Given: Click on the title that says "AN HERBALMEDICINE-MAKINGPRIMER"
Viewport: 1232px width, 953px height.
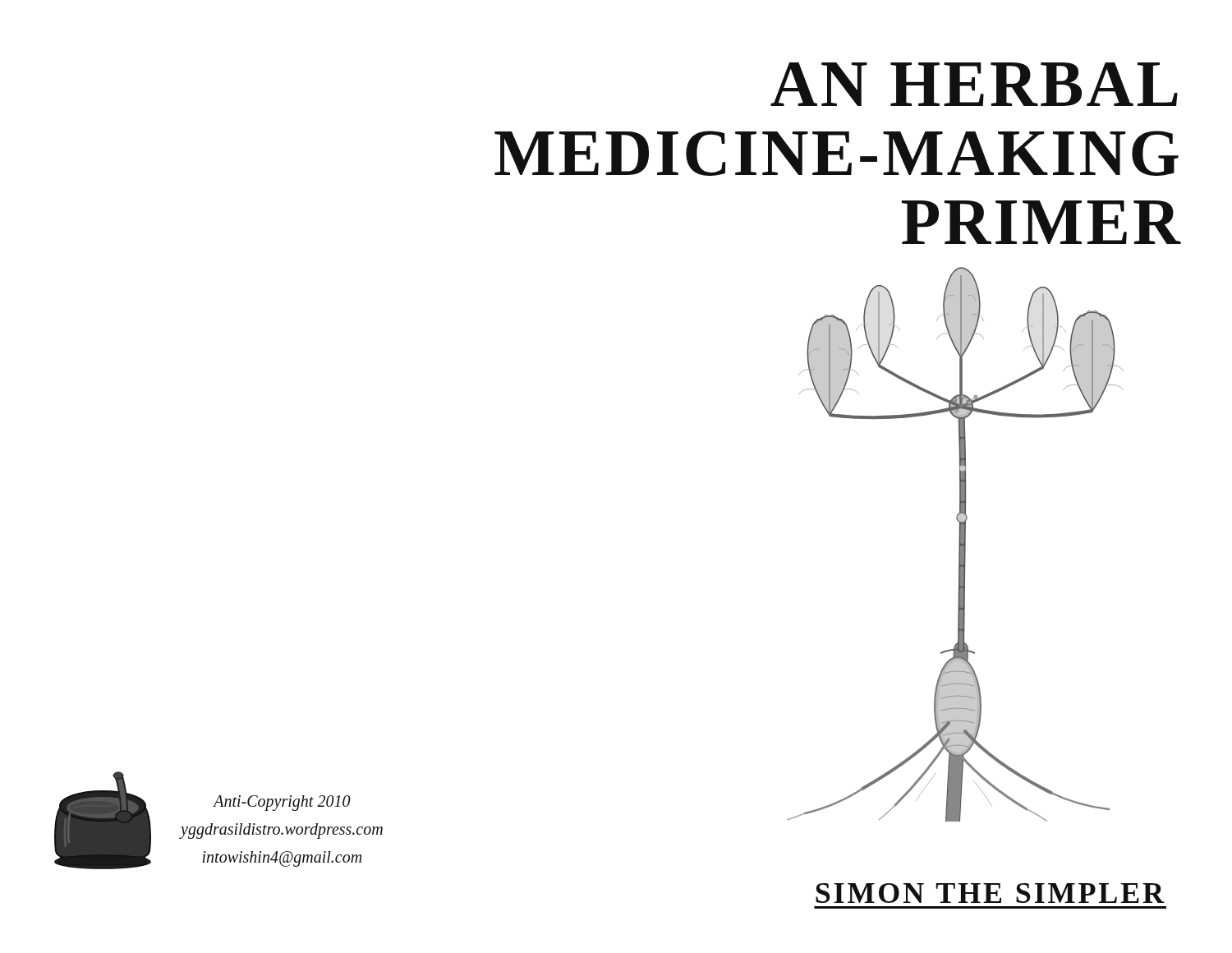Looking at the screenshot, I should (838, 153).
